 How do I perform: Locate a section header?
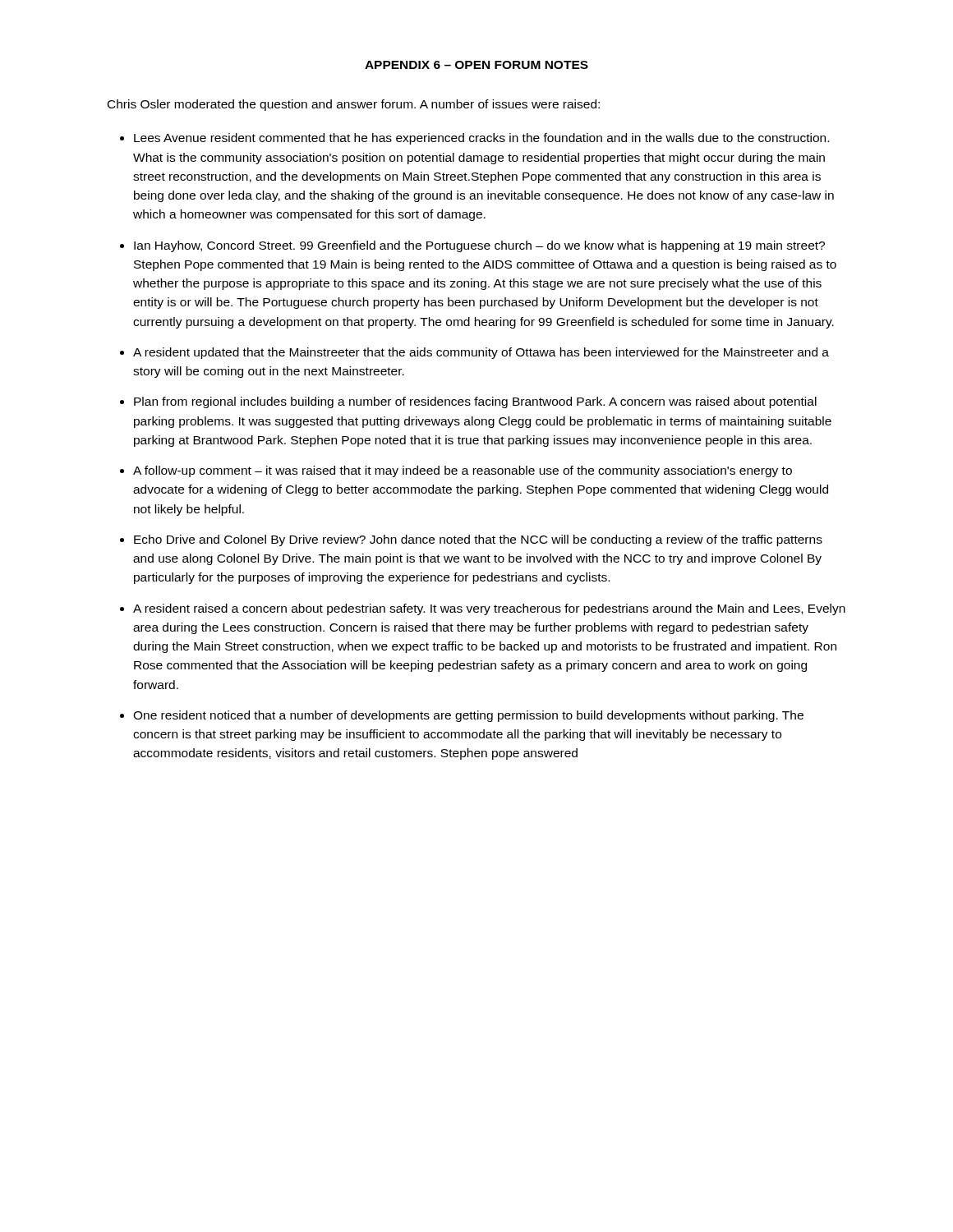coord(476,64)
